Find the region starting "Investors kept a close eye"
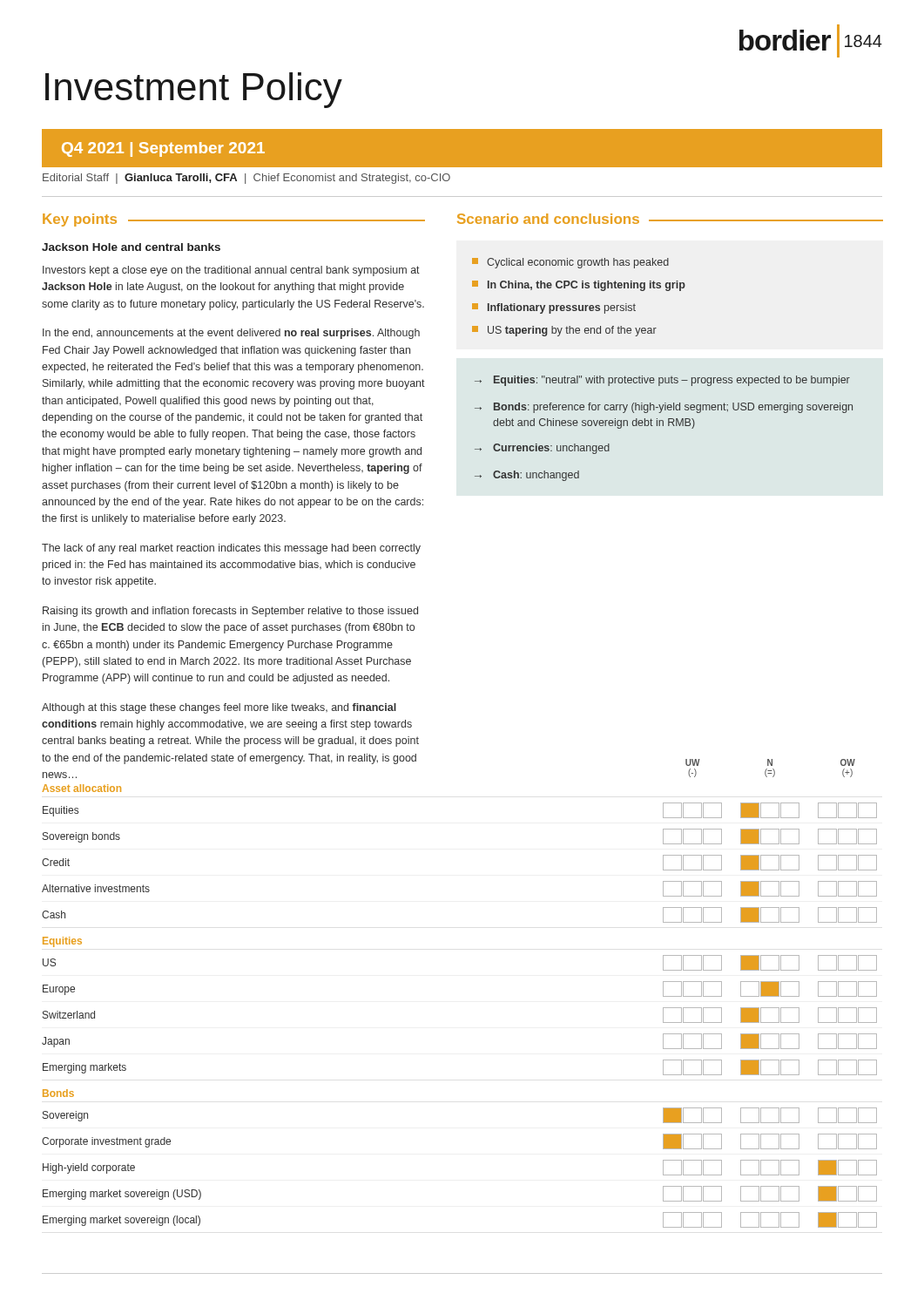 (x=233, y=287)
